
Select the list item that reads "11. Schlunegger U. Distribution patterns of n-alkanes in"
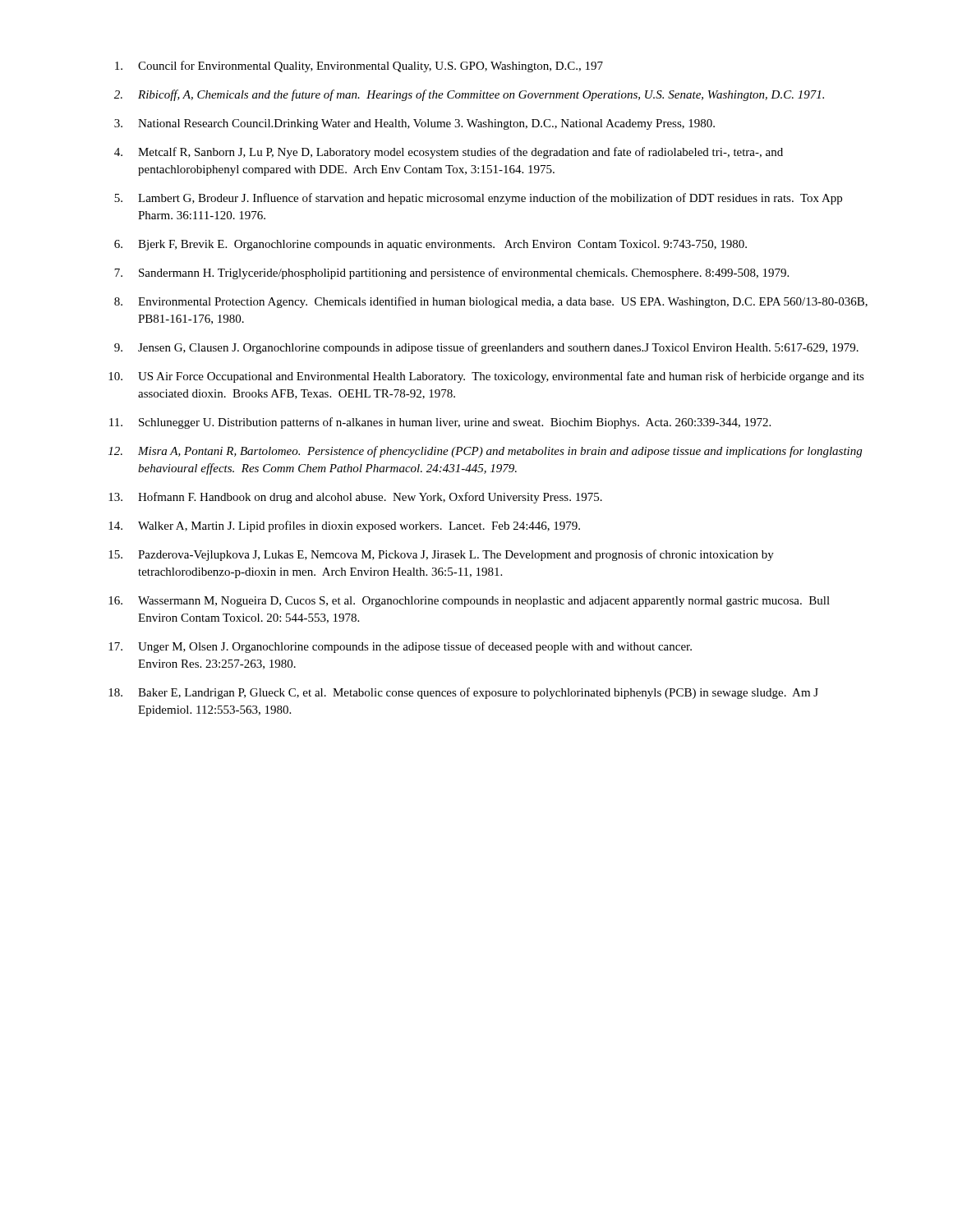476,423
